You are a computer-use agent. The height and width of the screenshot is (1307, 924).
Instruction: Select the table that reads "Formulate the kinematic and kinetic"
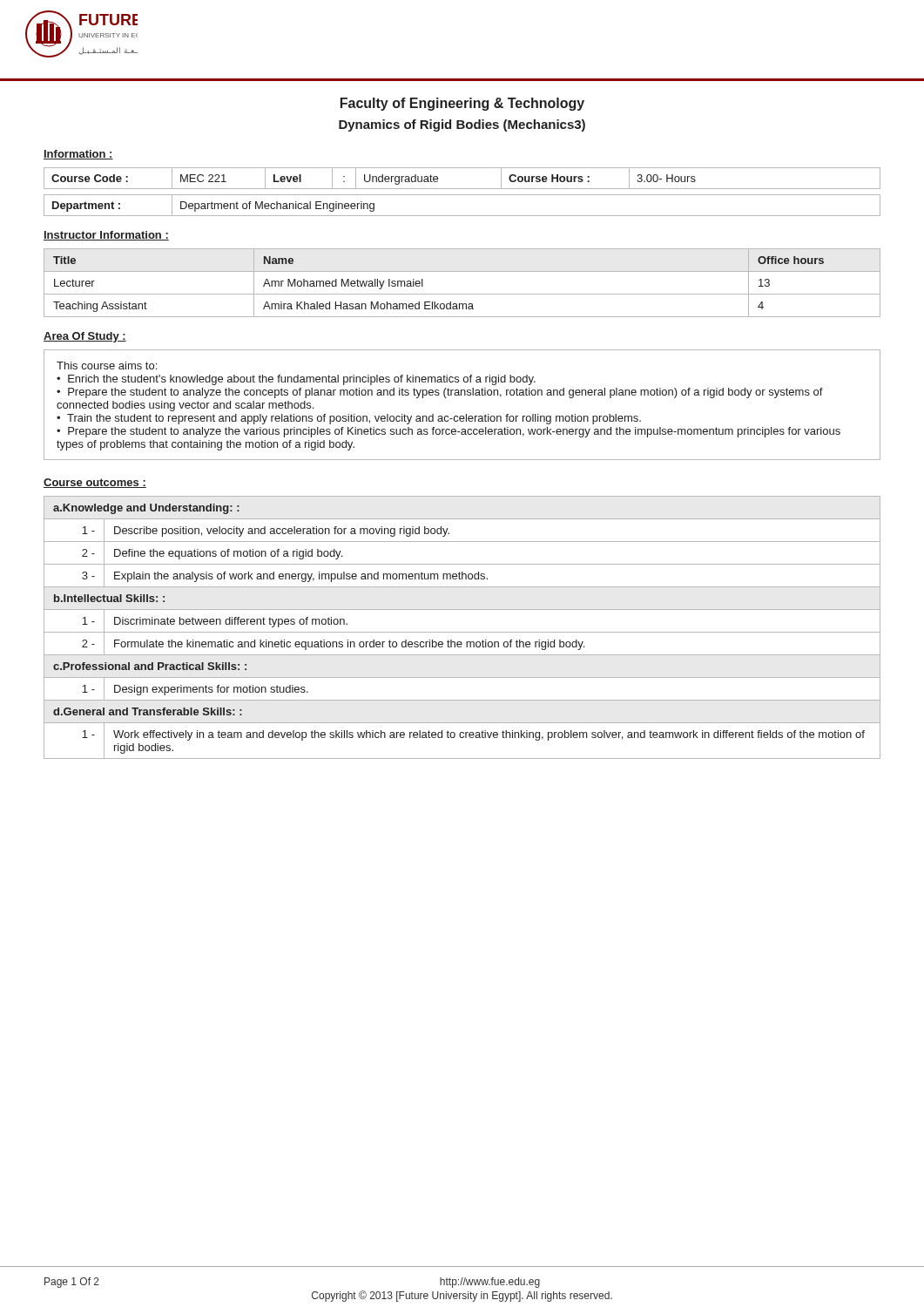pos(462,627)
